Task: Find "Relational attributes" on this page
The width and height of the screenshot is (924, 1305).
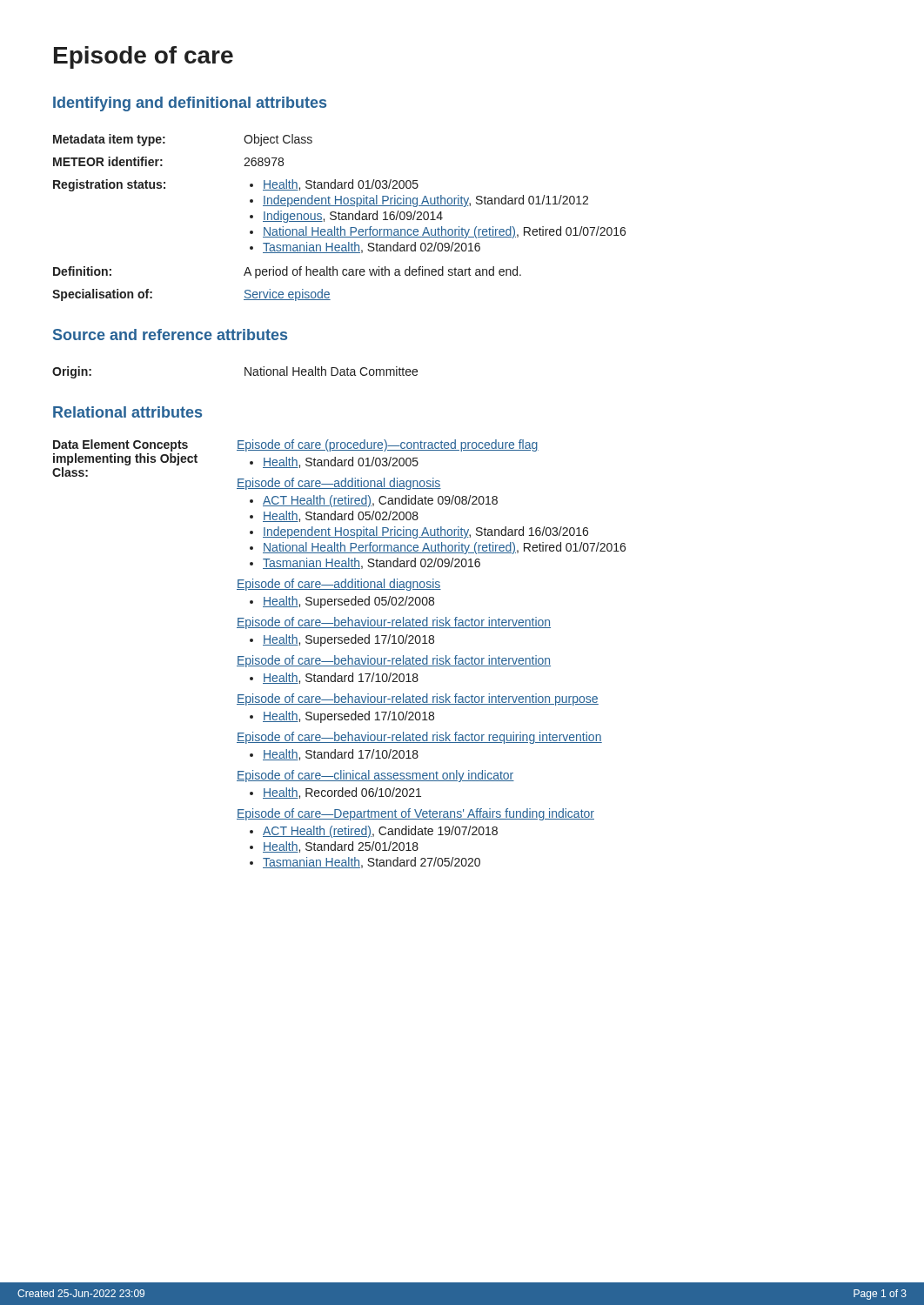Action: pos(127,412)
